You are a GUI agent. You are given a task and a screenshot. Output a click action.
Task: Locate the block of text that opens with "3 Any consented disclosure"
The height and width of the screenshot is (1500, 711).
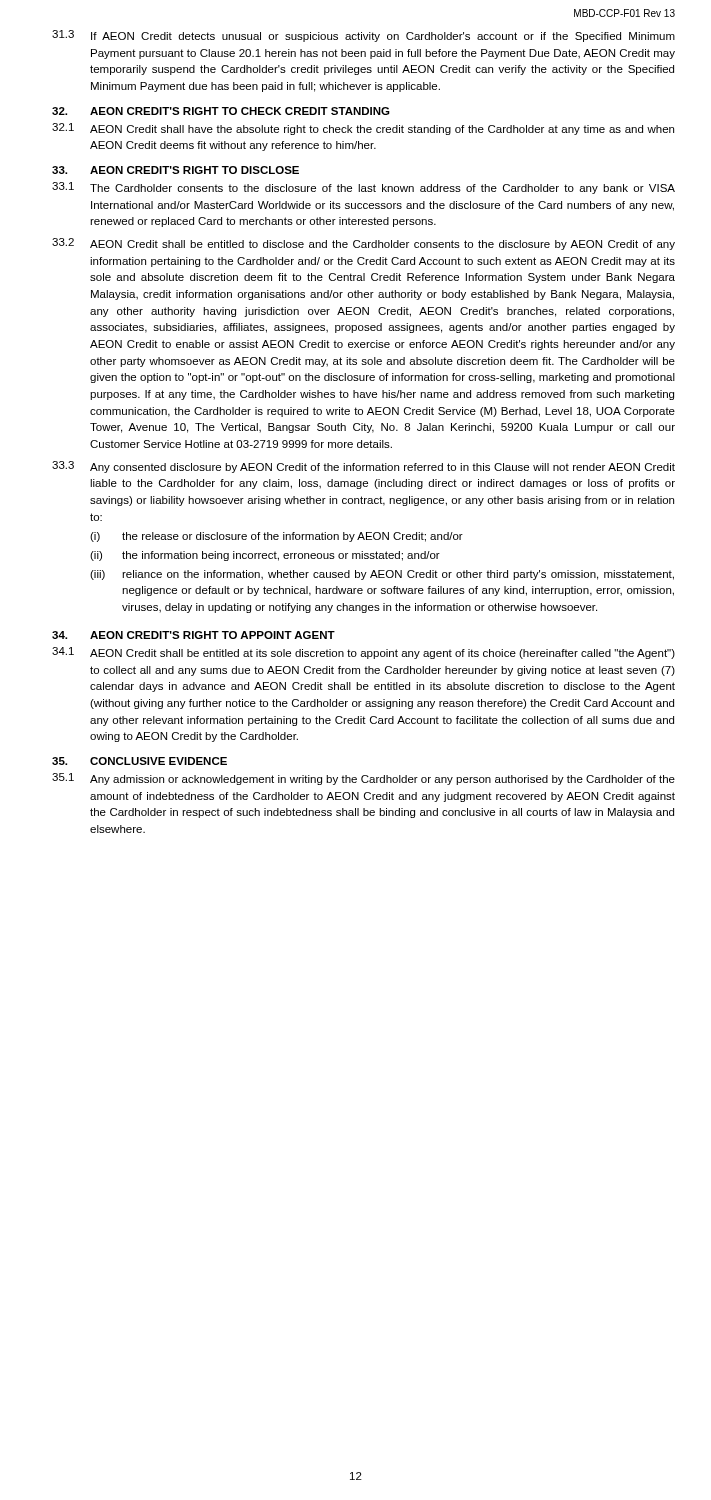coord(363,539)
